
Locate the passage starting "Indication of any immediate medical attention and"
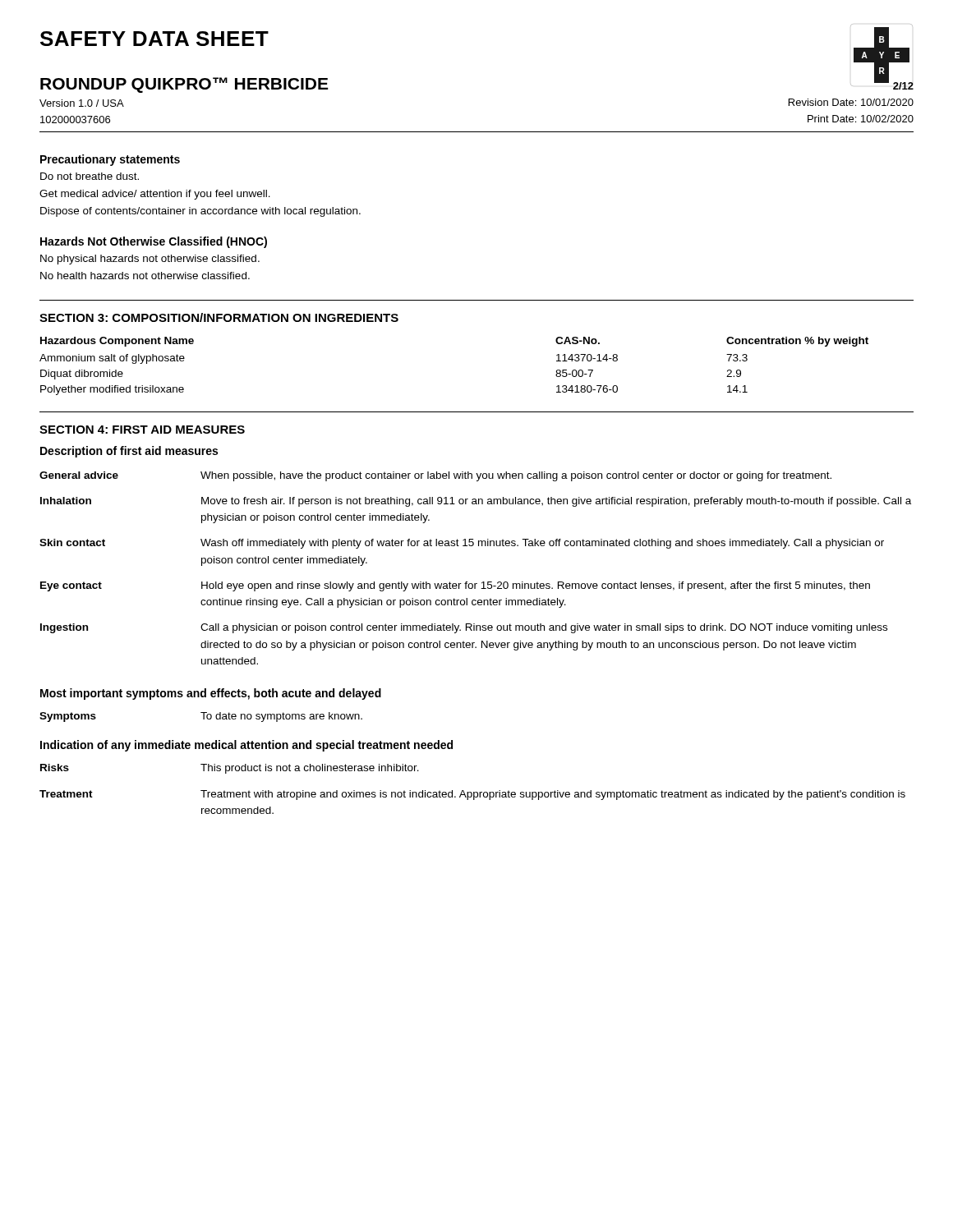point(247,745)
